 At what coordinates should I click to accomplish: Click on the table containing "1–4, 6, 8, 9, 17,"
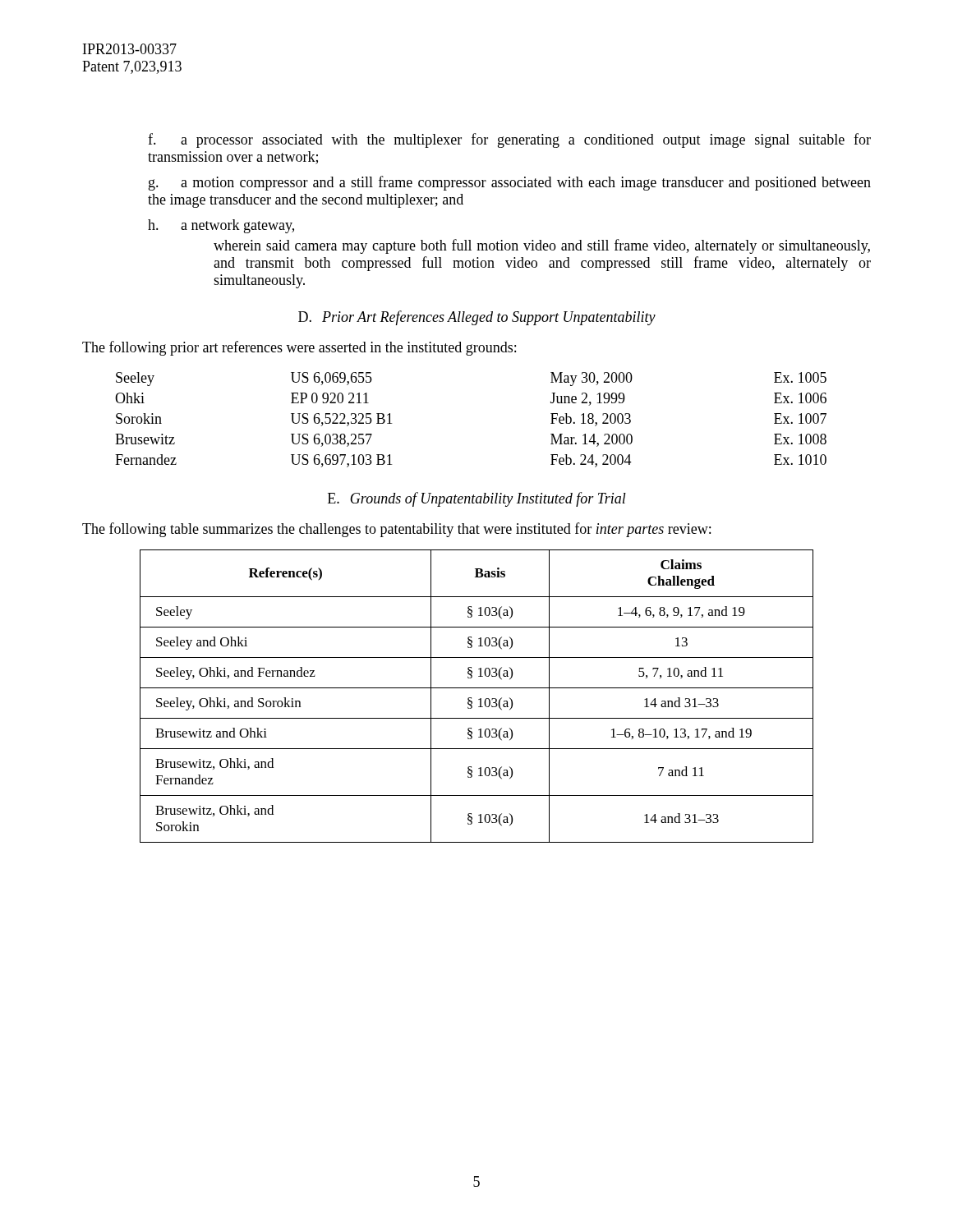[x=476, y=696]
